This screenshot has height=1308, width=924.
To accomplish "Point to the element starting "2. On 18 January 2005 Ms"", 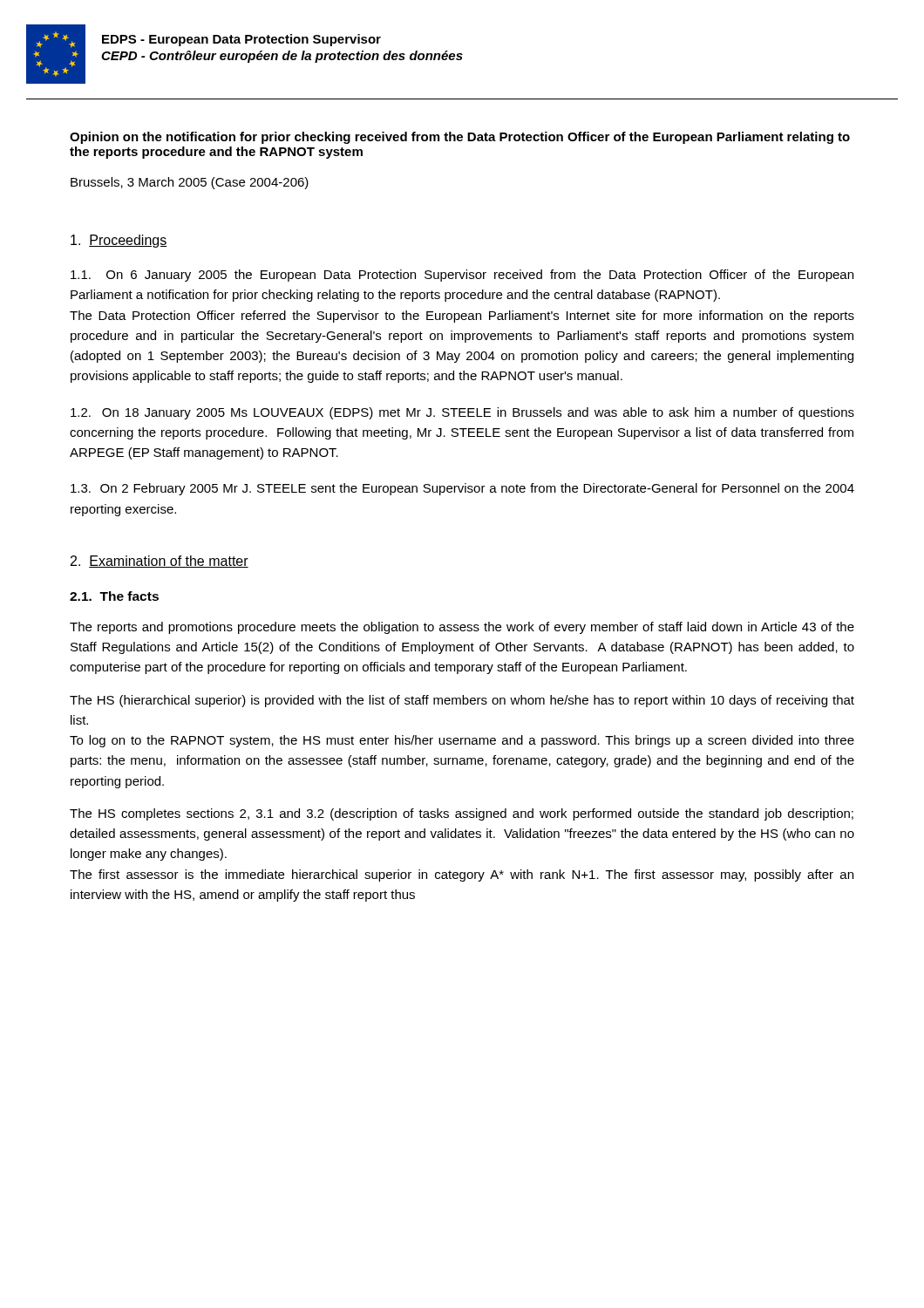I will [x=462, y=432].
